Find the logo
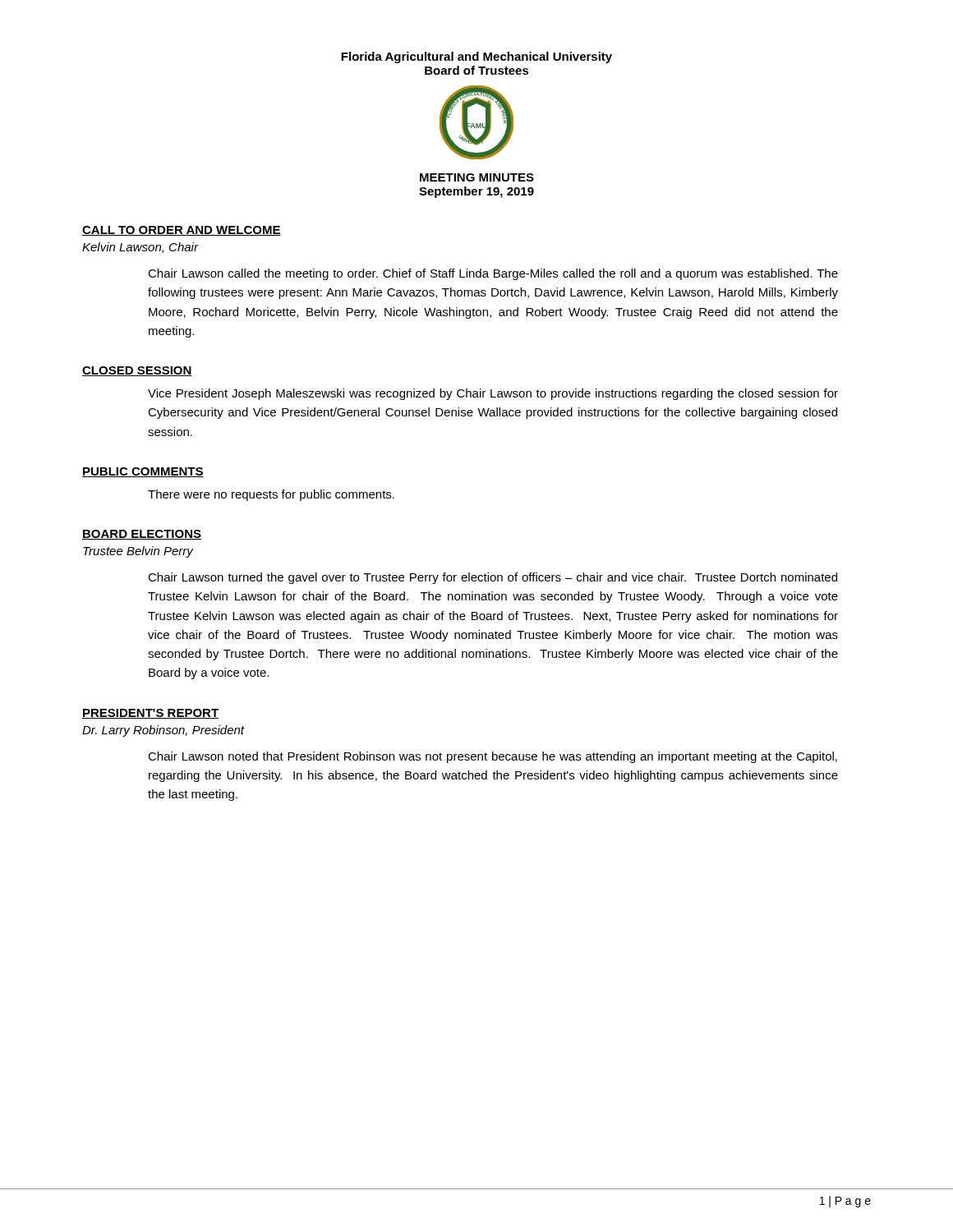 (476, 124)
